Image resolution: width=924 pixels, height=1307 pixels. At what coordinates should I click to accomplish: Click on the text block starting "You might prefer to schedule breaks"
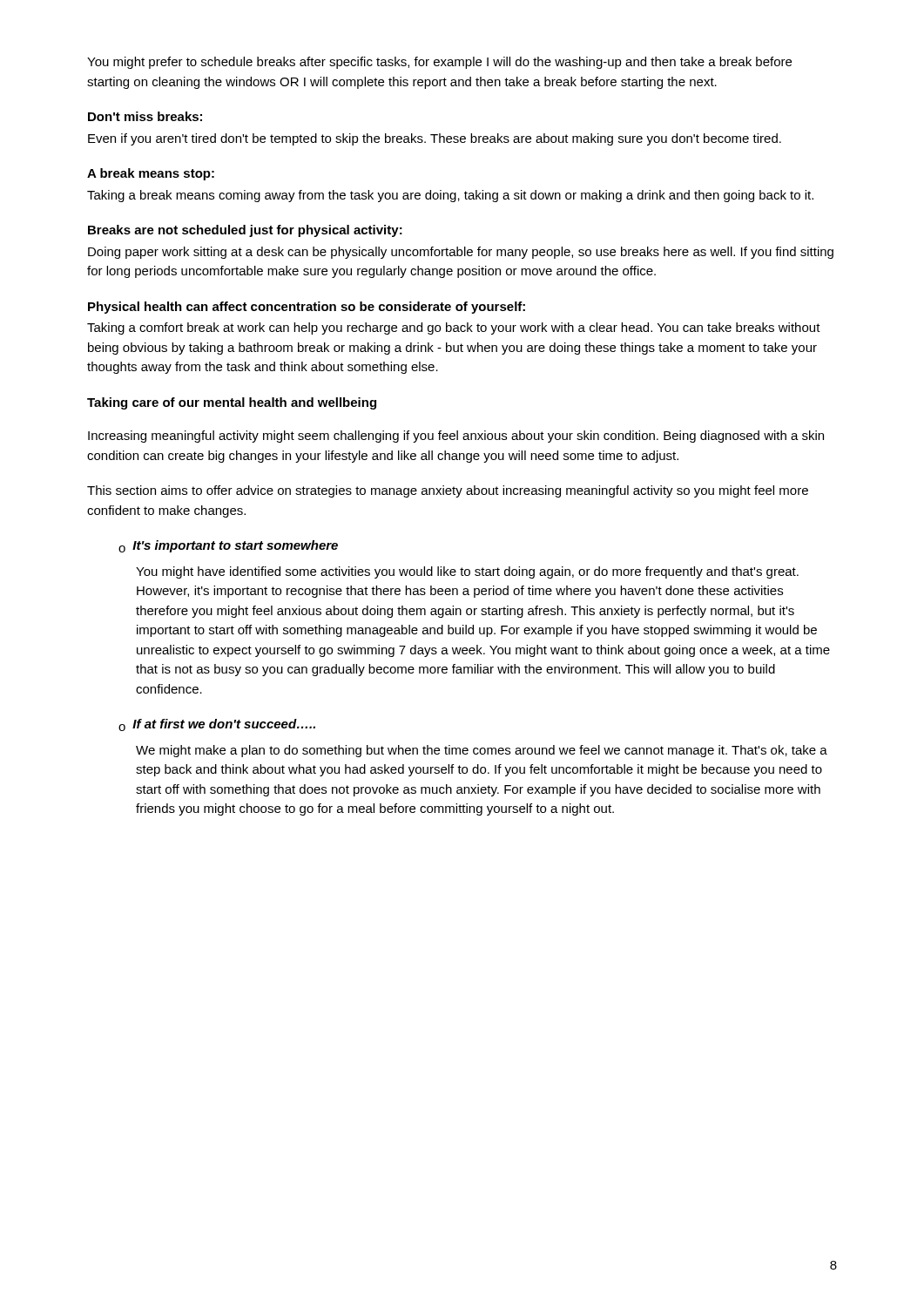click(440, 71)
